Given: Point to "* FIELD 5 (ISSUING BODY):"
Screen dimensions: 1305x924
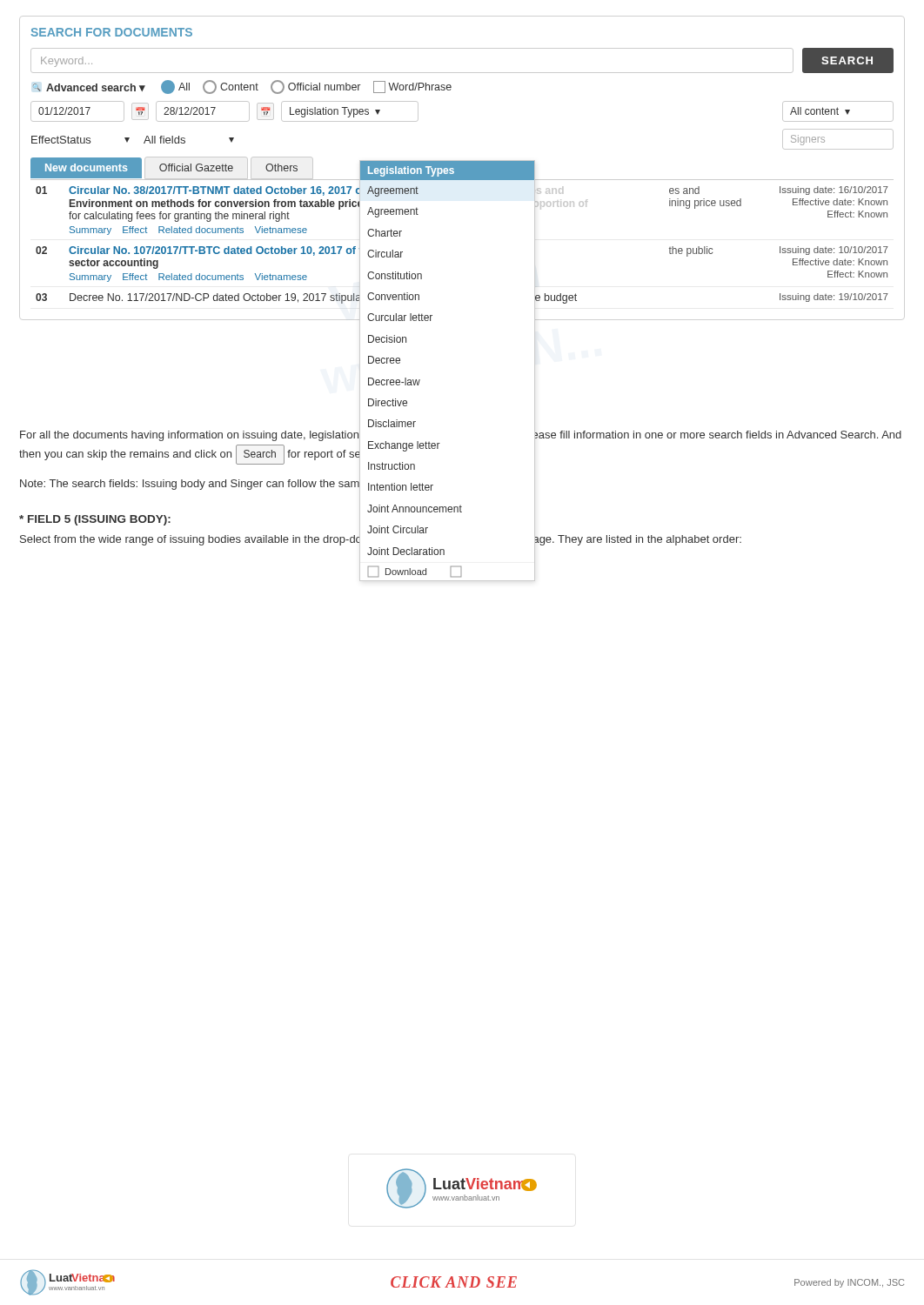Looking at the screenshot, I should pos(95,519).
